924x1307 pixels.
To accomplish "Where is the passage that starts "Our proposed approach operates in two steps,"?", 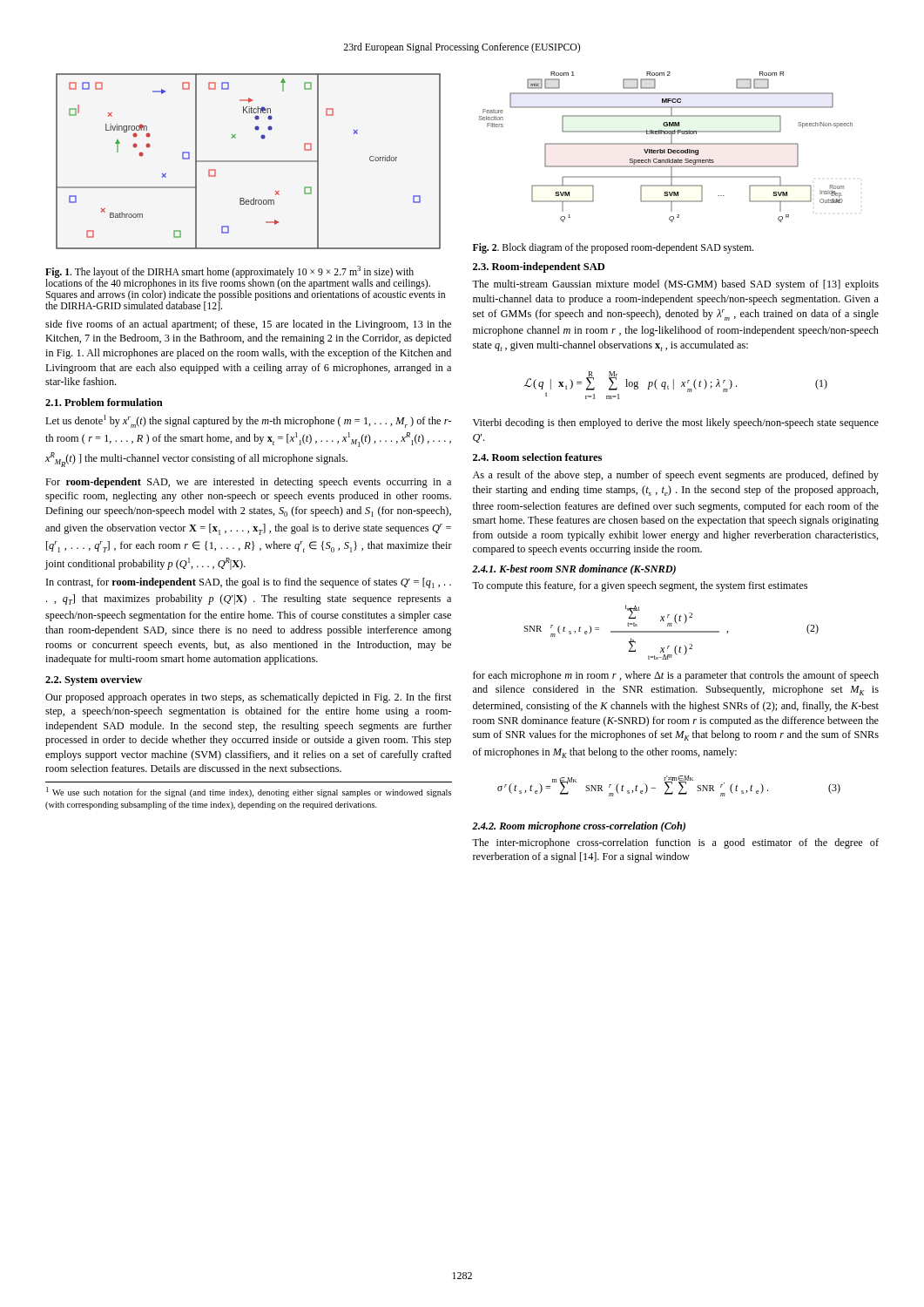I will tap(248, 733).
